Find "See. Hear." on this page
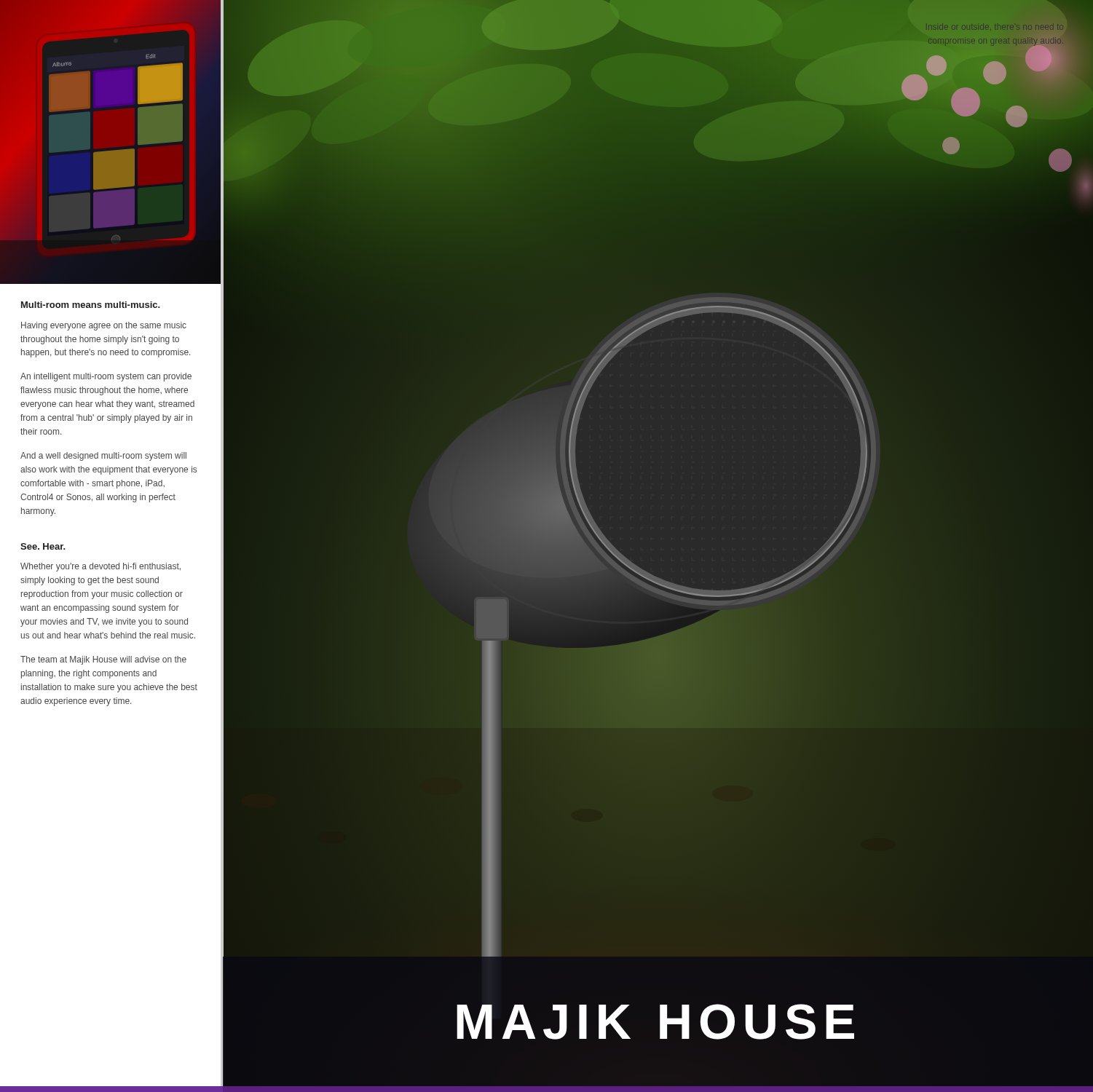The height and width of the screenshot is (1092, 1093). 43,546
